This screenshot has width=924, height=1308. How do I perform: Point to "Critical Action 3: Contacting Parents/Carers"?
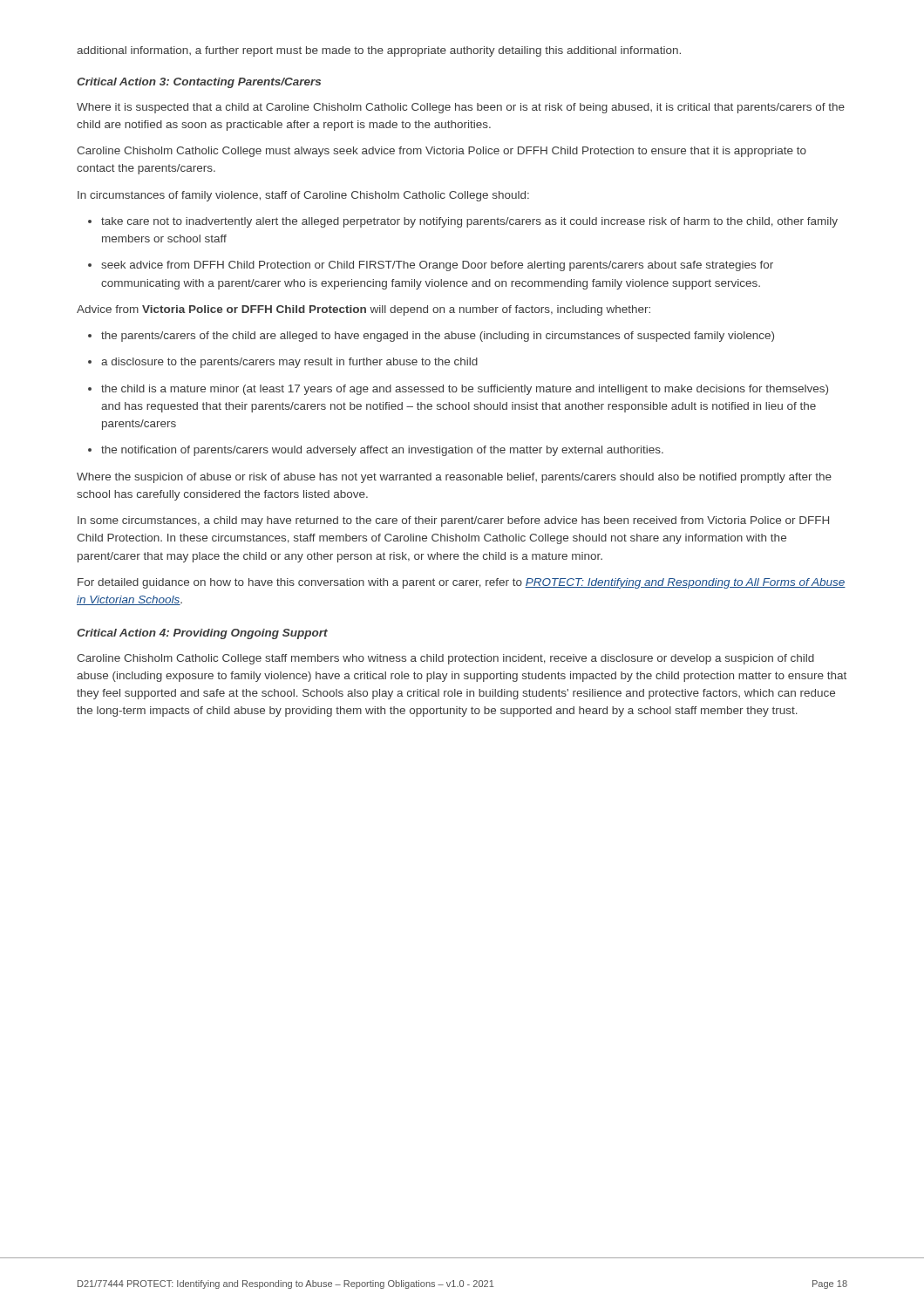click(x=199, y=83)
